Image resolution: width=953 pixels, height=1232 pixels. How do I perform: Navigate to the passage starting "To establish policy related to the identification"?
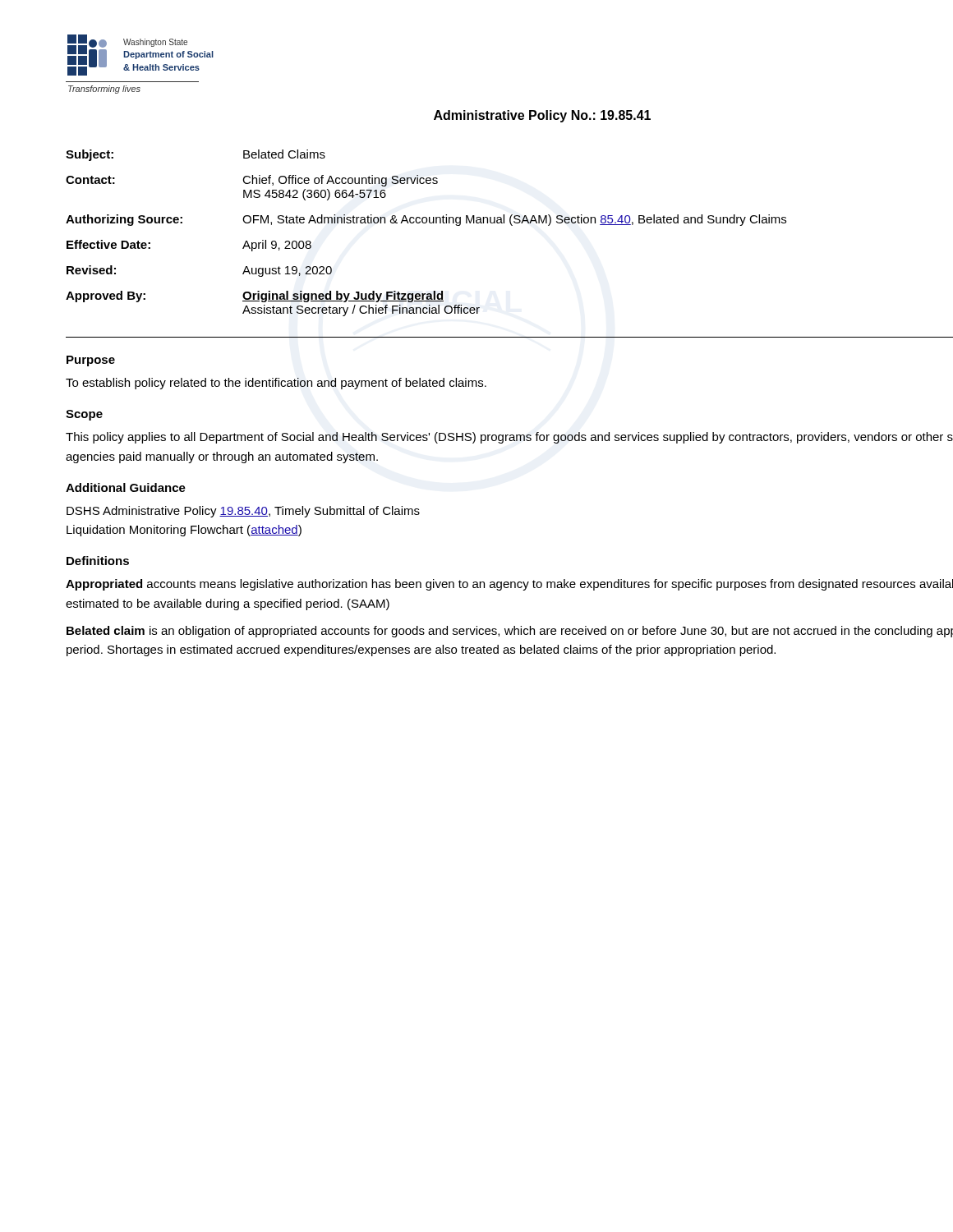point(276,382)
